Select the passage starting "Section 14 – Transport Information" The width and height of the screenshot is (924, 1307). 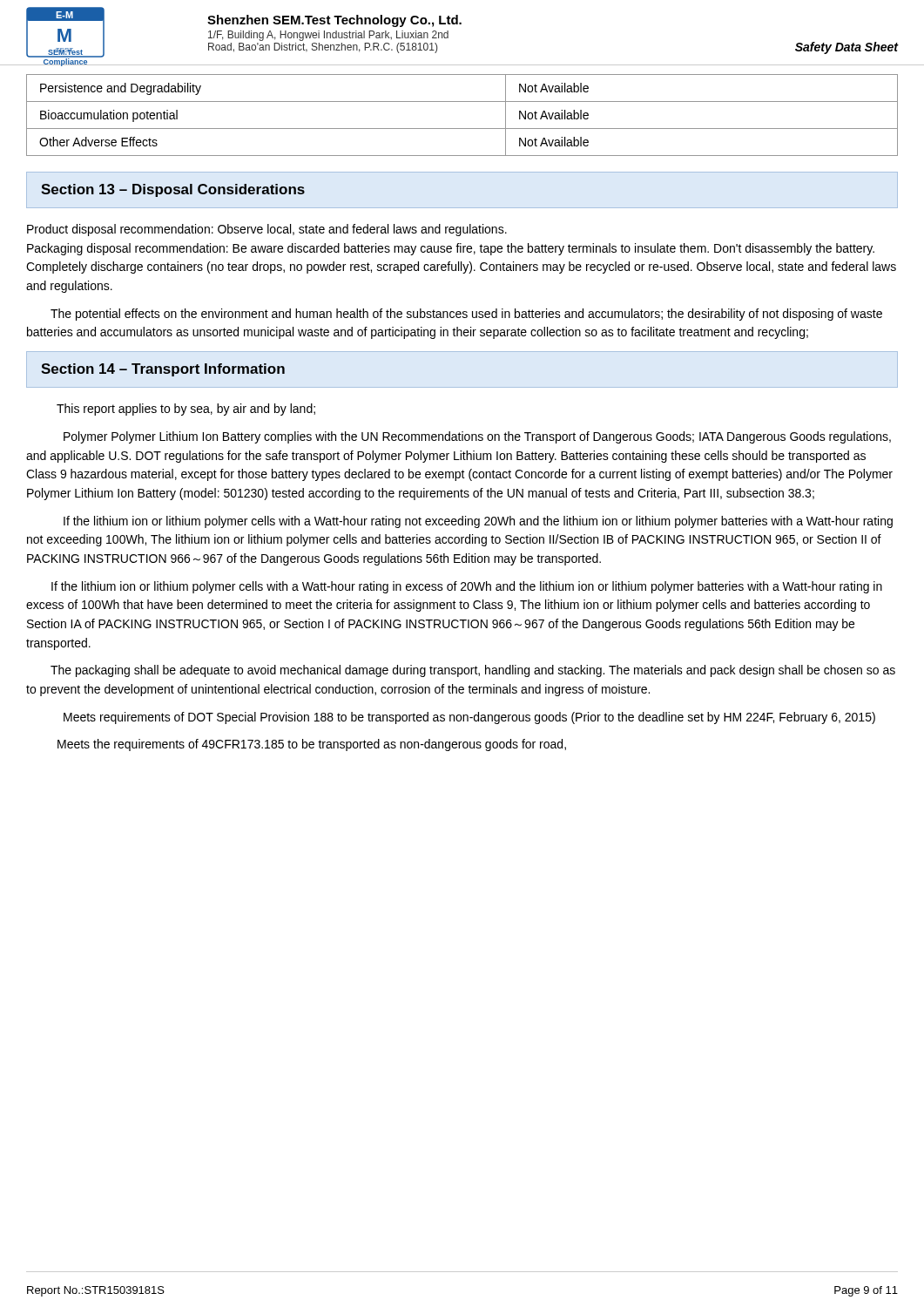(163, 369)
